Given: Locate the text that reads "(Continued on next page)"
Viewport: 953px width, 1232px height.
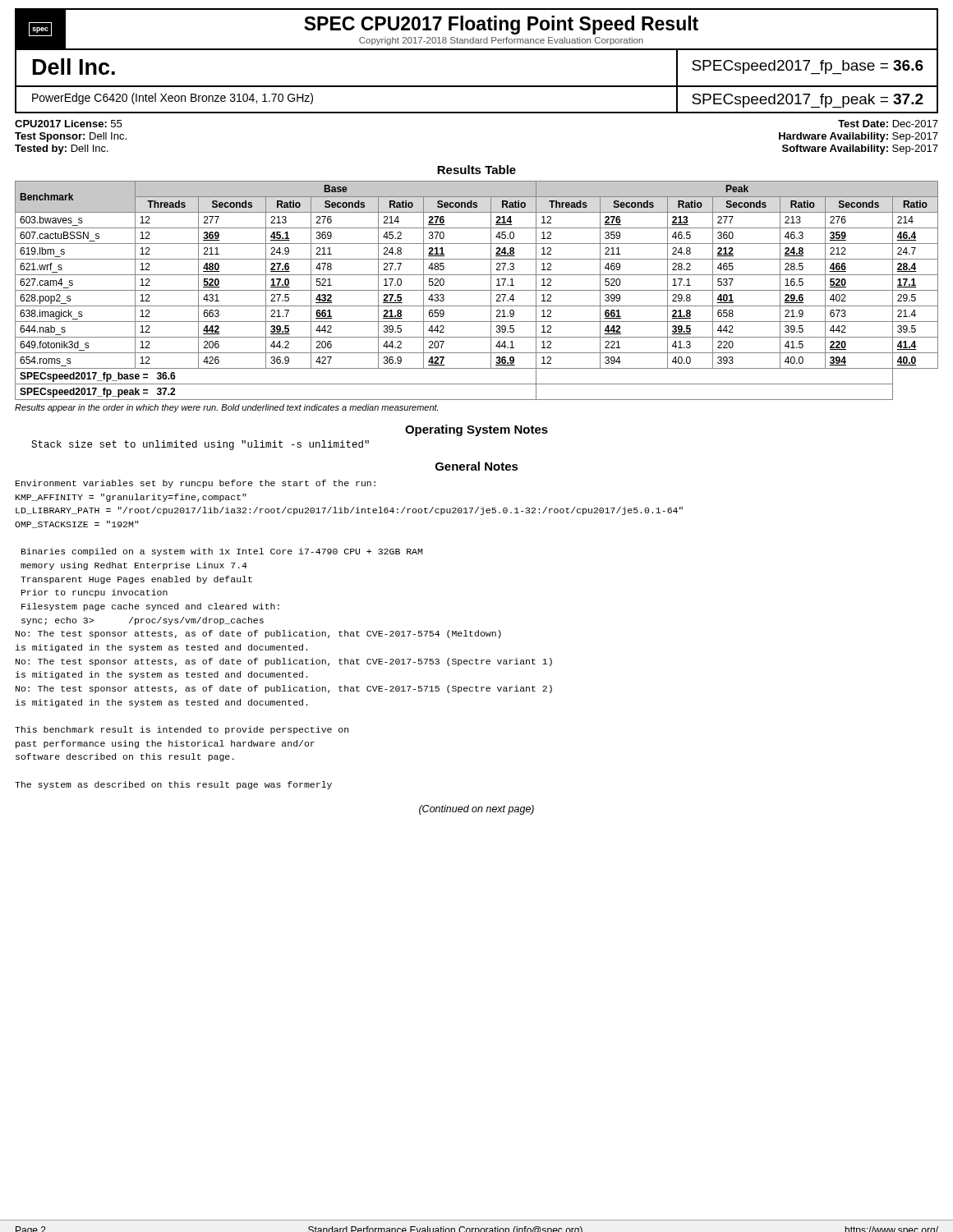Looking at the screenshot, I should point(476,809).
